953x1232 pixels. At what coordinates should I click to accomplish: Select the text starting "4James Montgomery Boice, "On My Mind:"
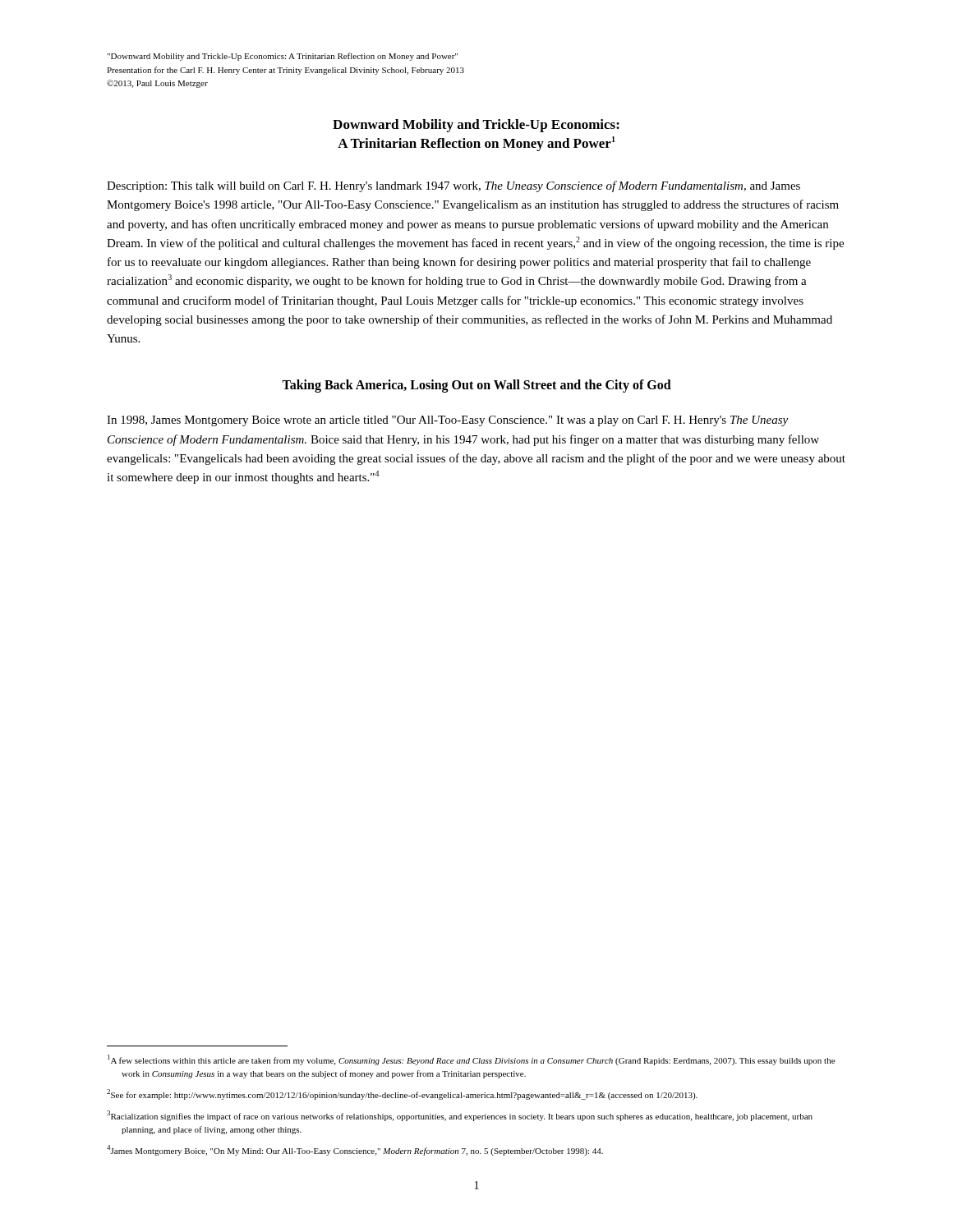[x=355, y=1150]
